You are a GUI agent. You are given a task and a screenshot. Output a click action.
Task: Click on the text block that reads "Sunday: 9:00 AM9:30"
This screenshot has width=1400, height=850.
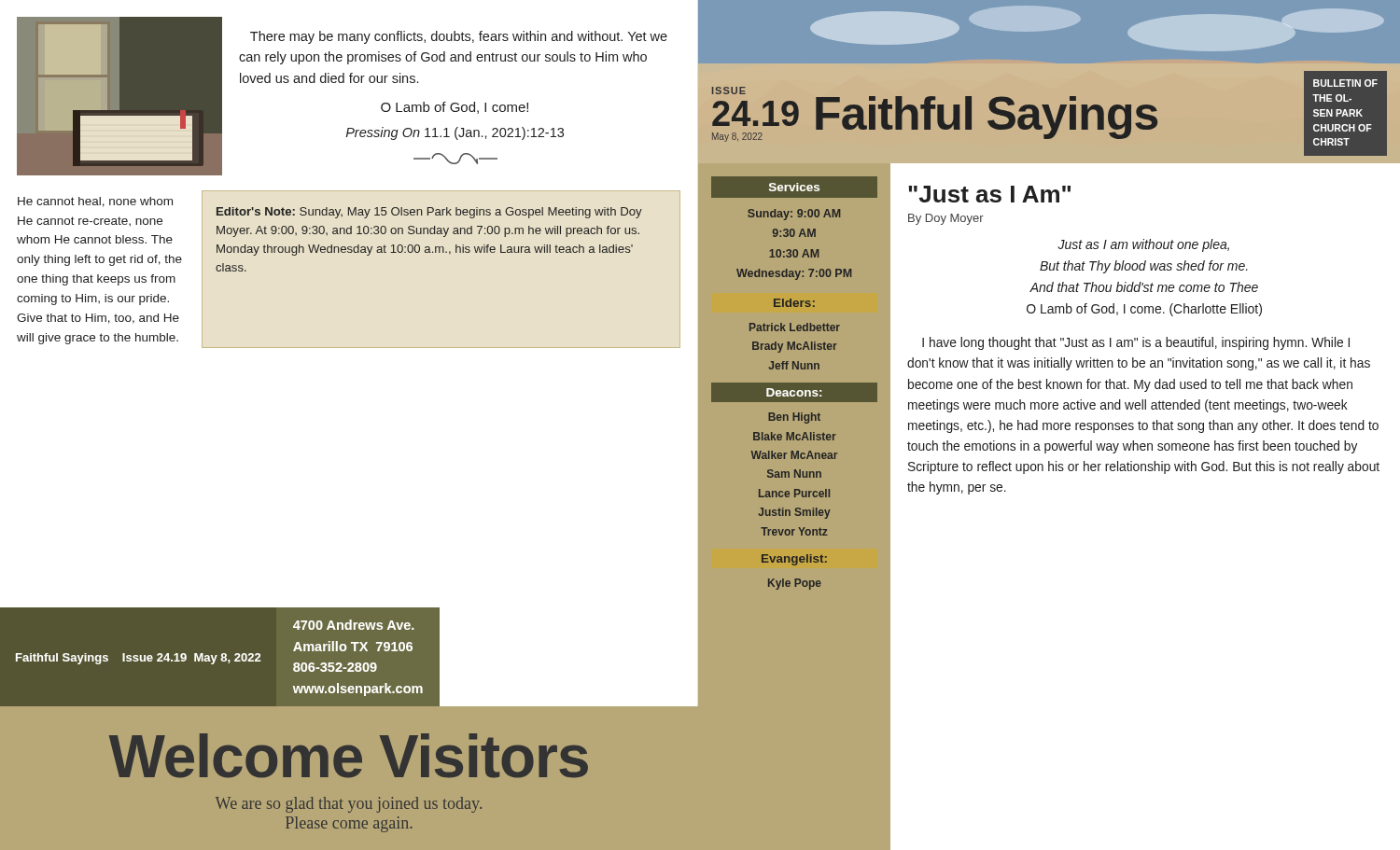click(x=794, y=243)
